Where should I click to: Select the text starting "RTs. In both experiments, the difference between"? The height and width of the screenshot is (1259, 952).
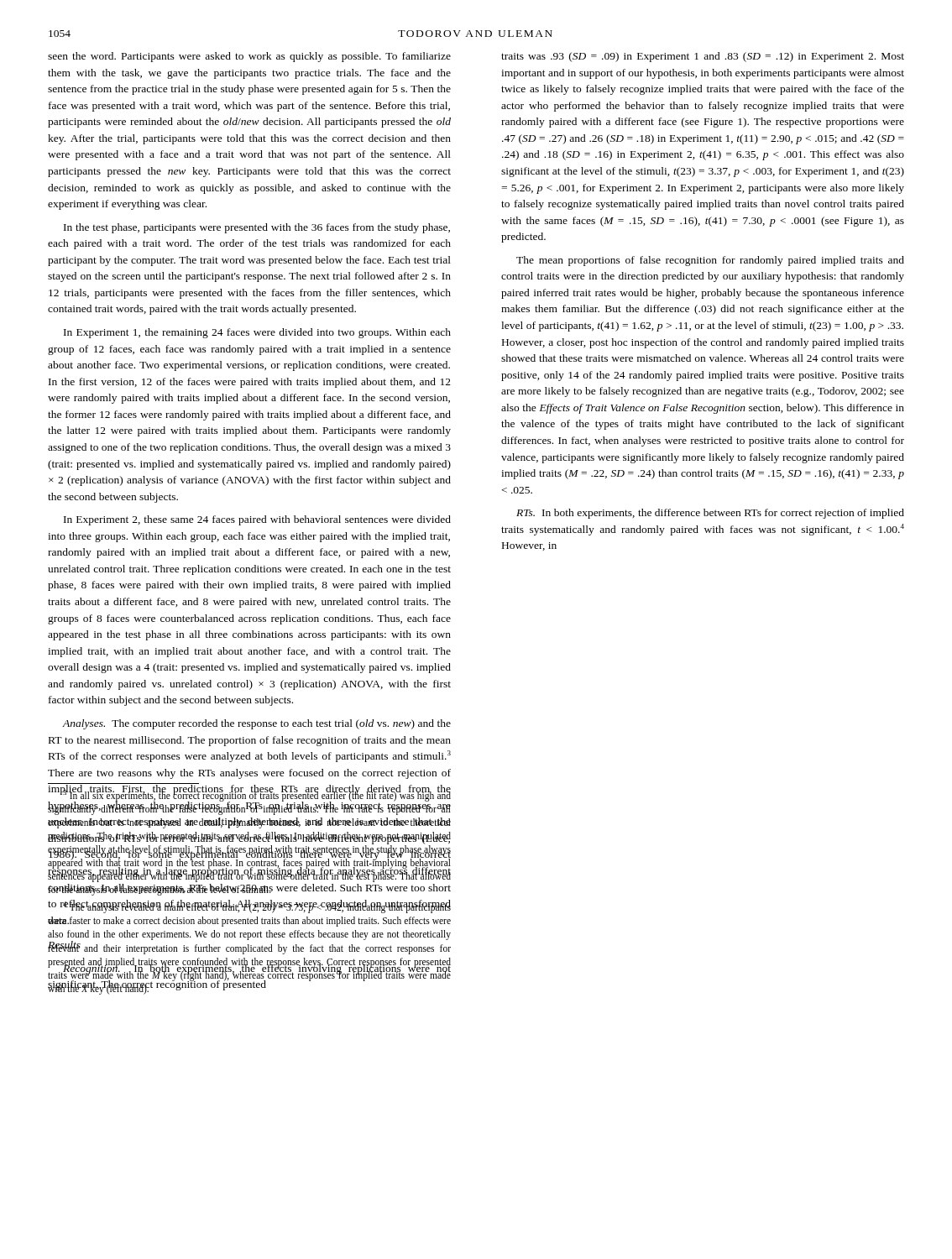703,529
